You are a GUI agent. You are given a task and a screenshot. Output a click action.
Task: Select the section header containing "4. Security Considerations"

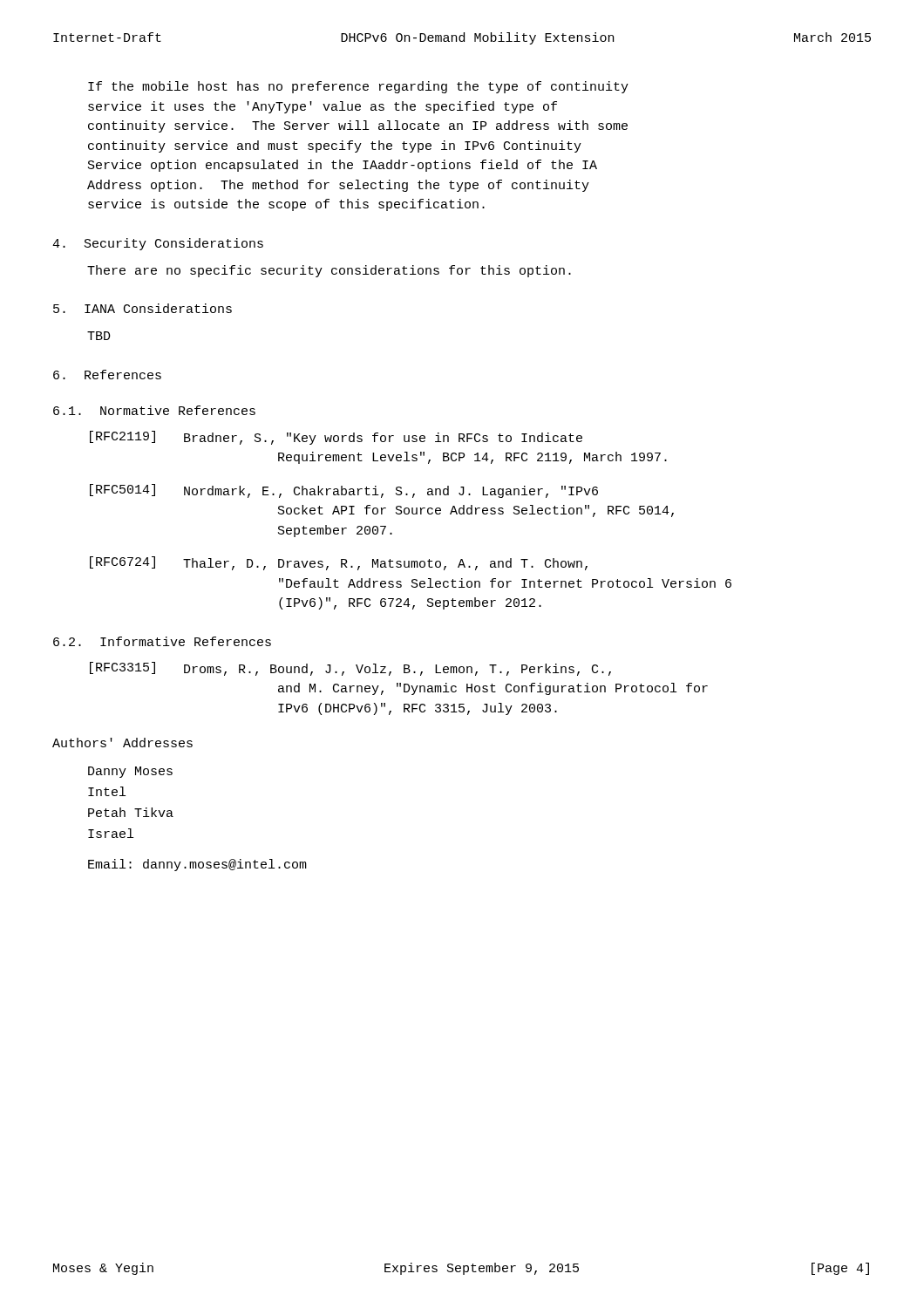coord(158,244)
